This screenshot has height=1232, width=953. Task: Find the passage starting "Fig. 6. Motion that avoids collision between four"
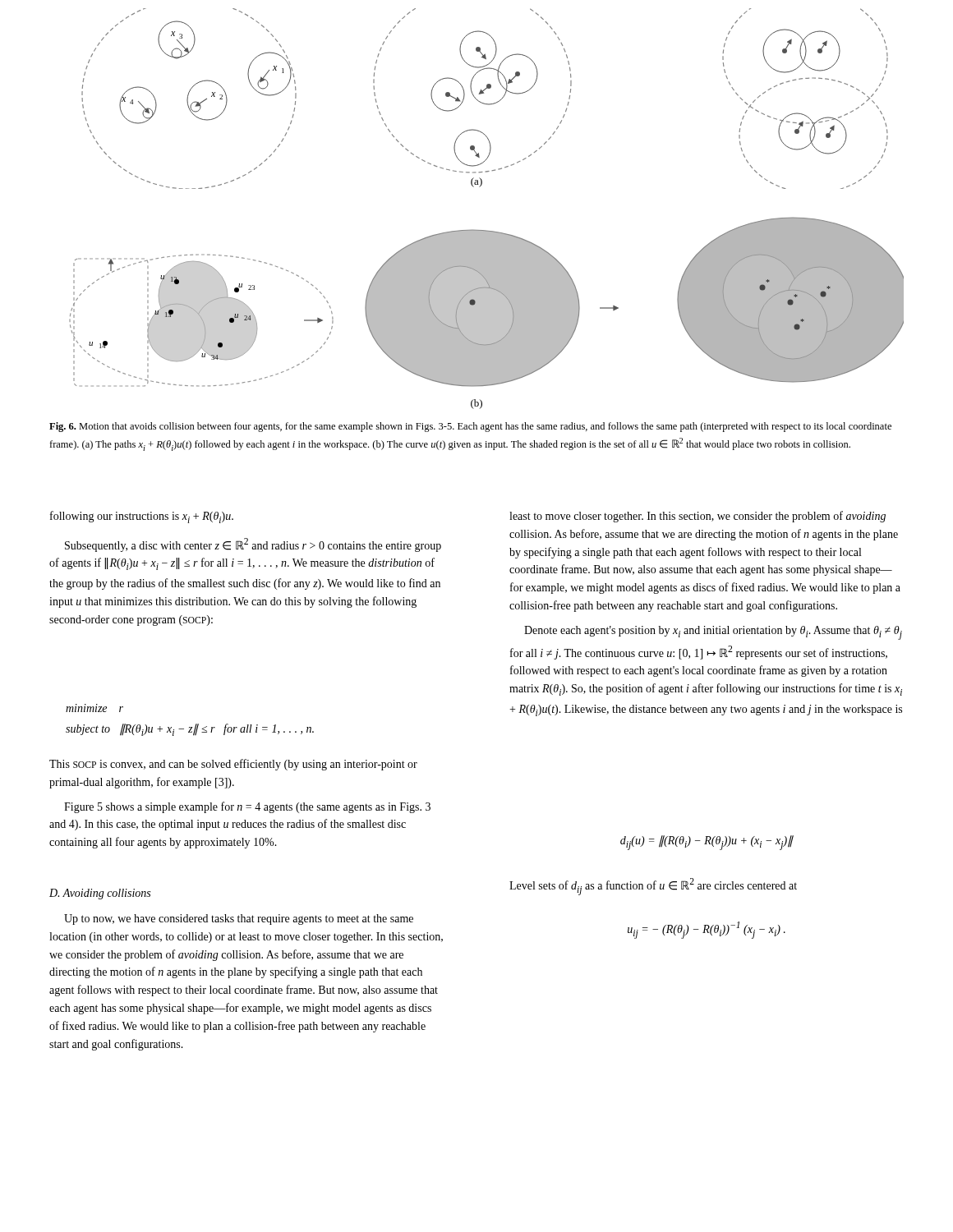tap(470, 436)
